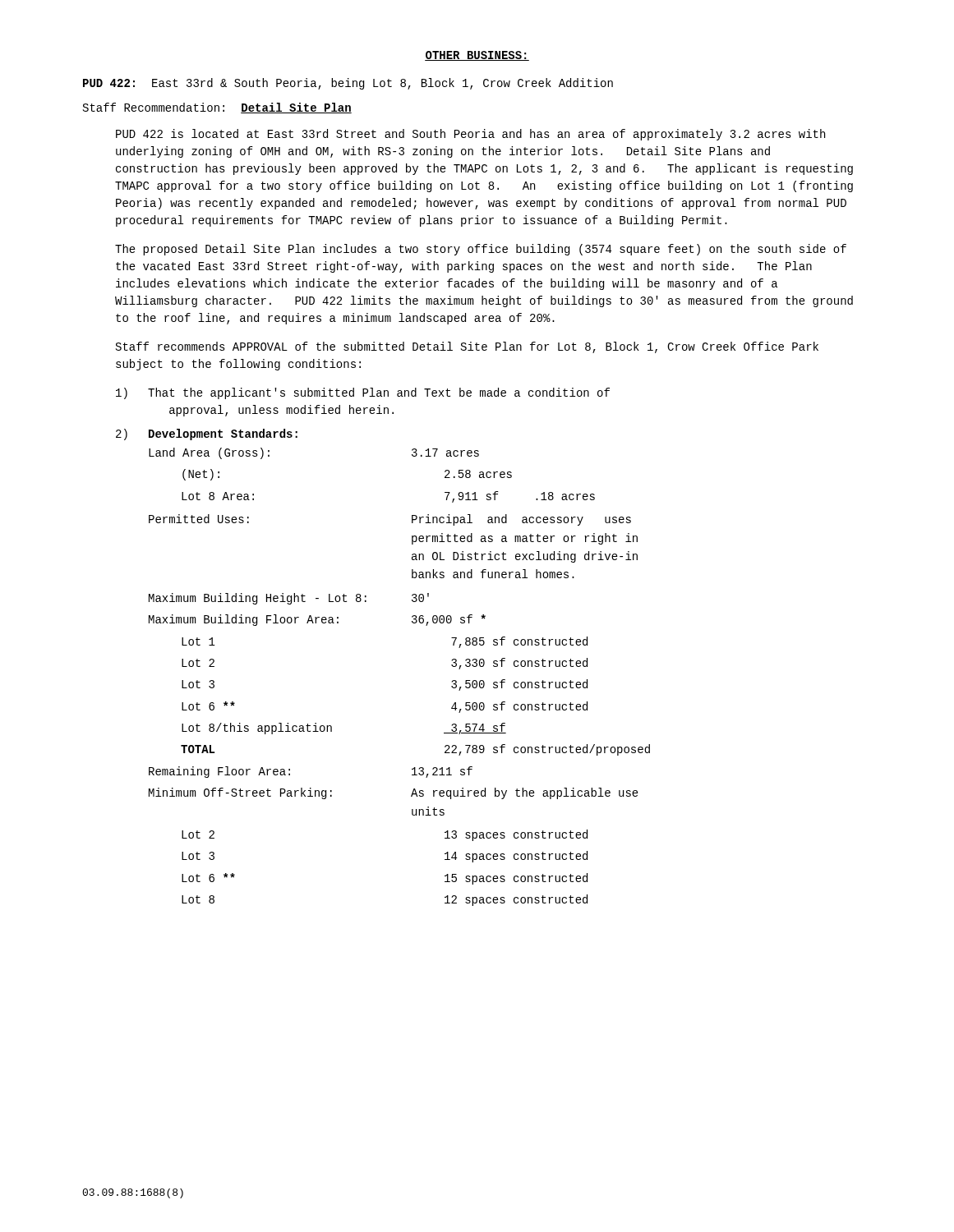Click the passage that begins "Staff recommends APPROVAL of"
The width and height of the screenshot is (954, 1232).
tap(467, 356)
